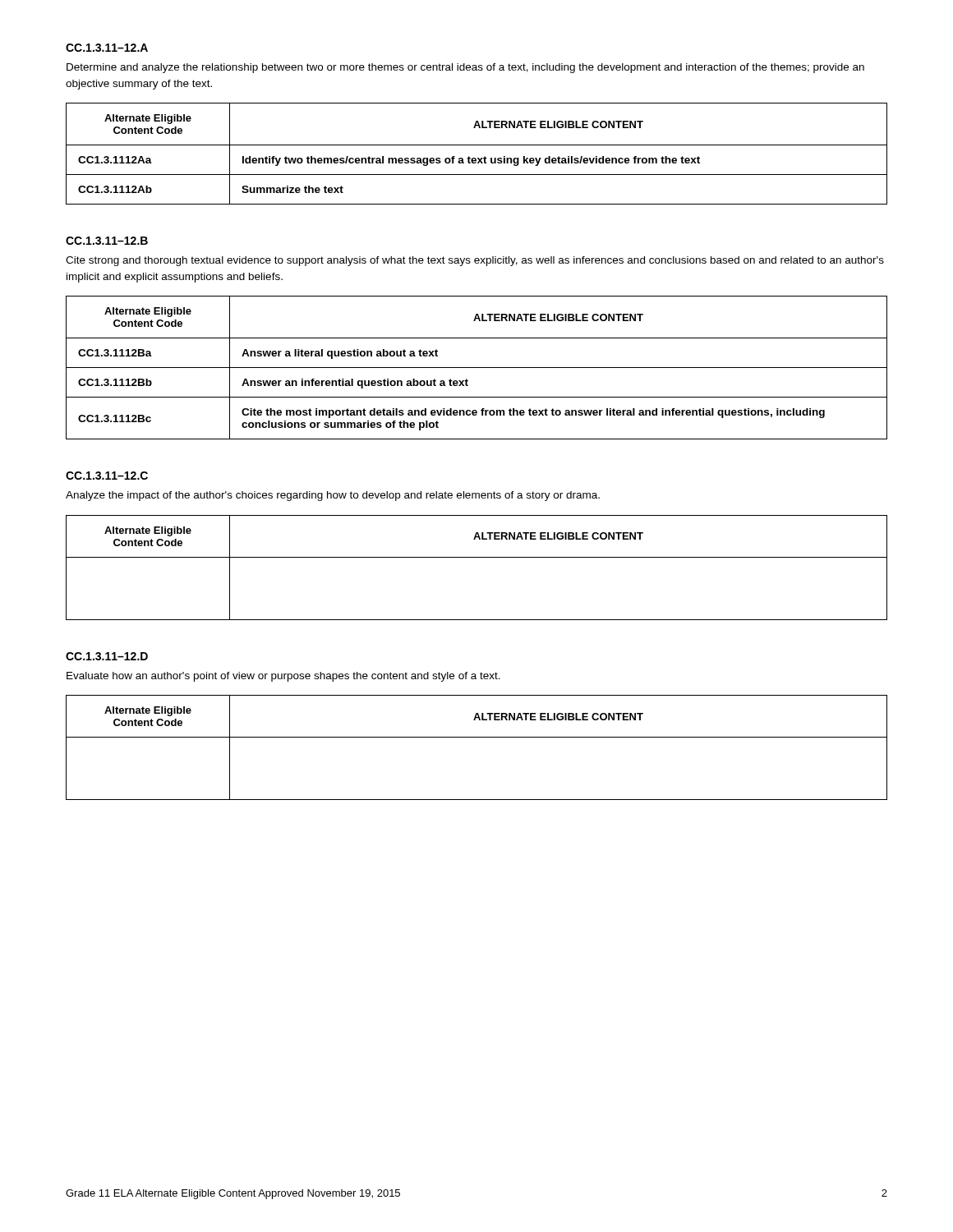953x1232 pixels.
Task: Select the text block starting "Analyze the impact of"
Action: click(333, 495)
